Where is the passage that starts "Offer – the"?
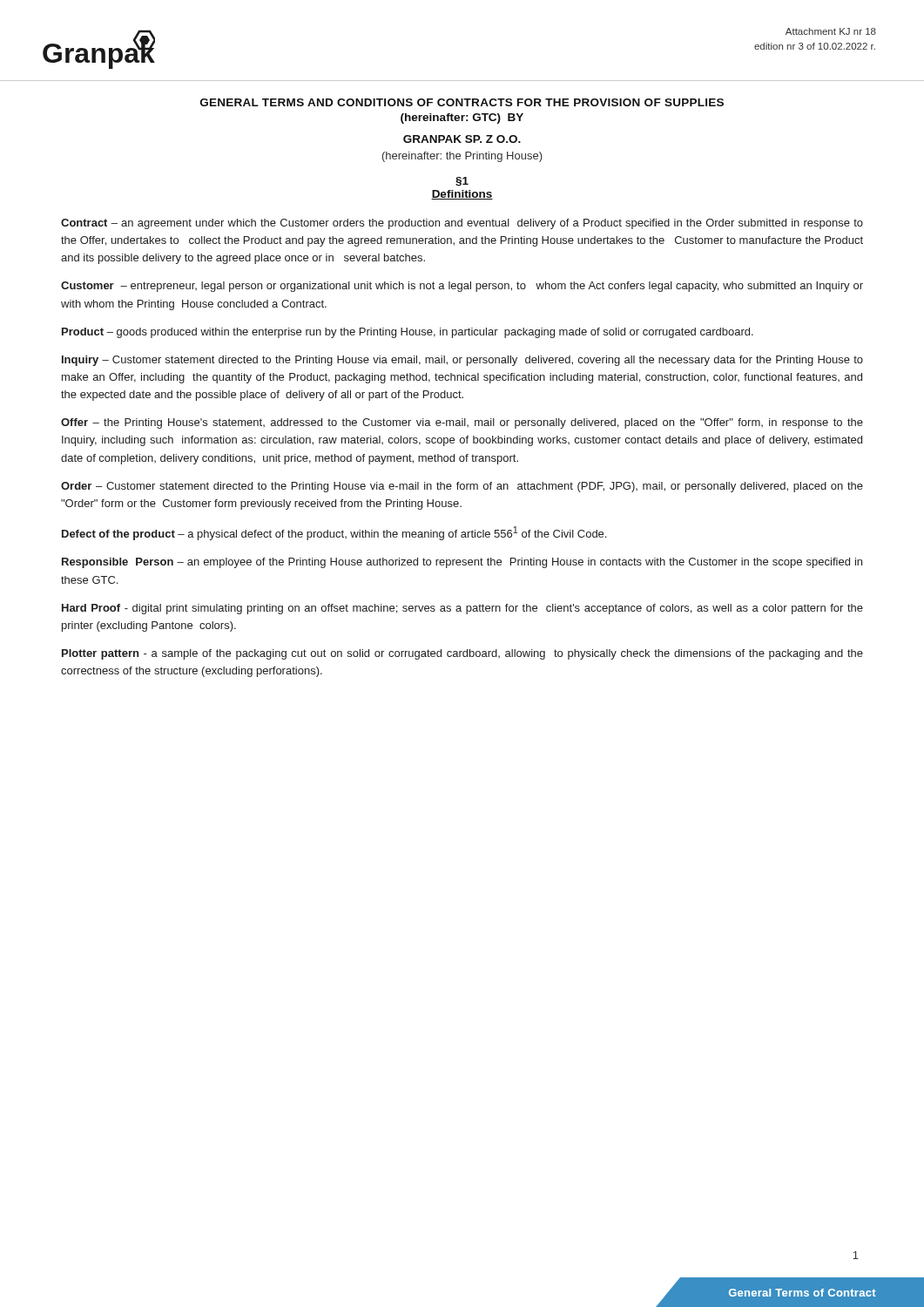The height and width of the screenshot is (1307, 924). pos(462,440)
